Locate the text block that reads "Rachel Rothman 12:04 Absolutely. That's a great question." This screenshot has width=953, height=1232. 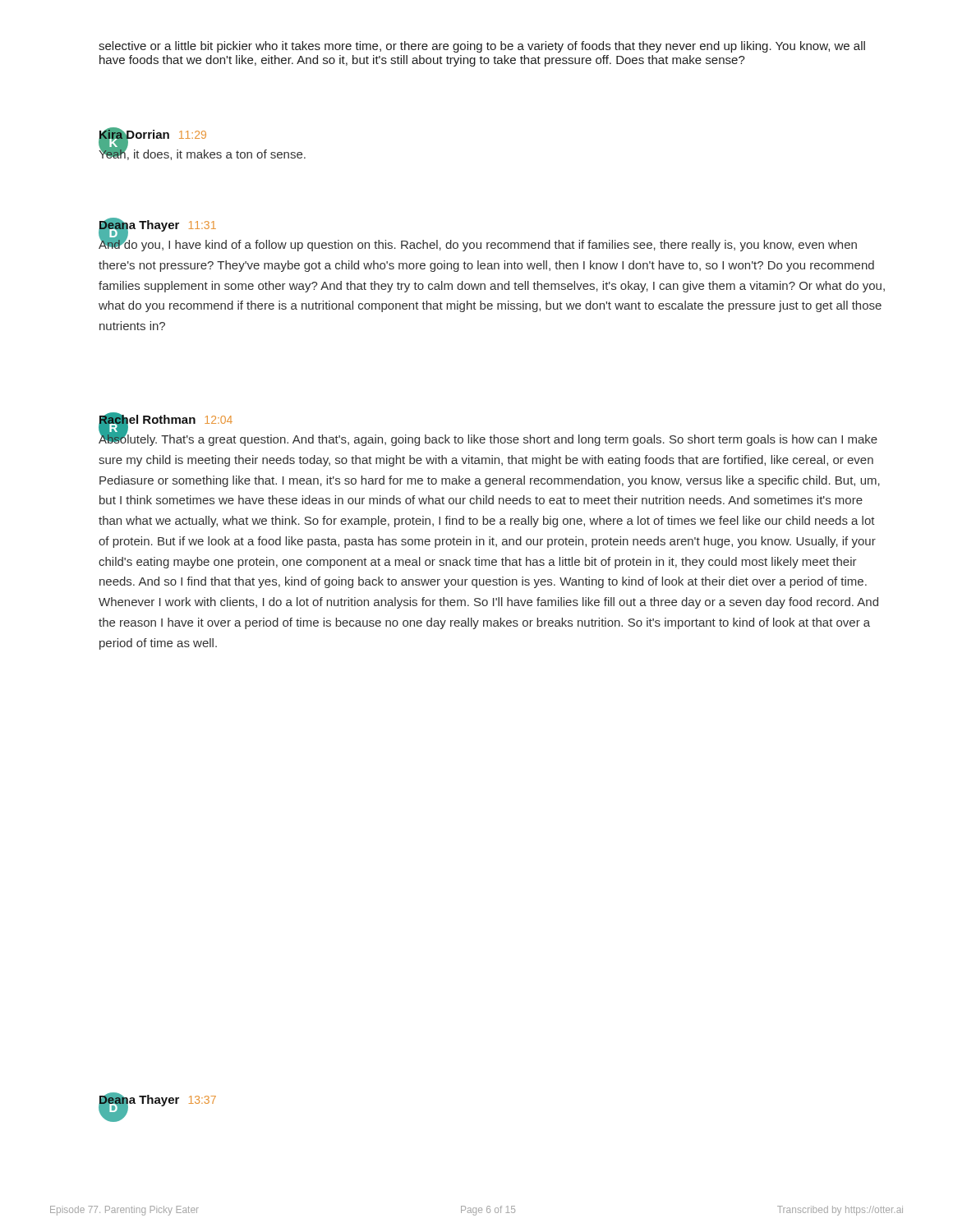point(493,533)
